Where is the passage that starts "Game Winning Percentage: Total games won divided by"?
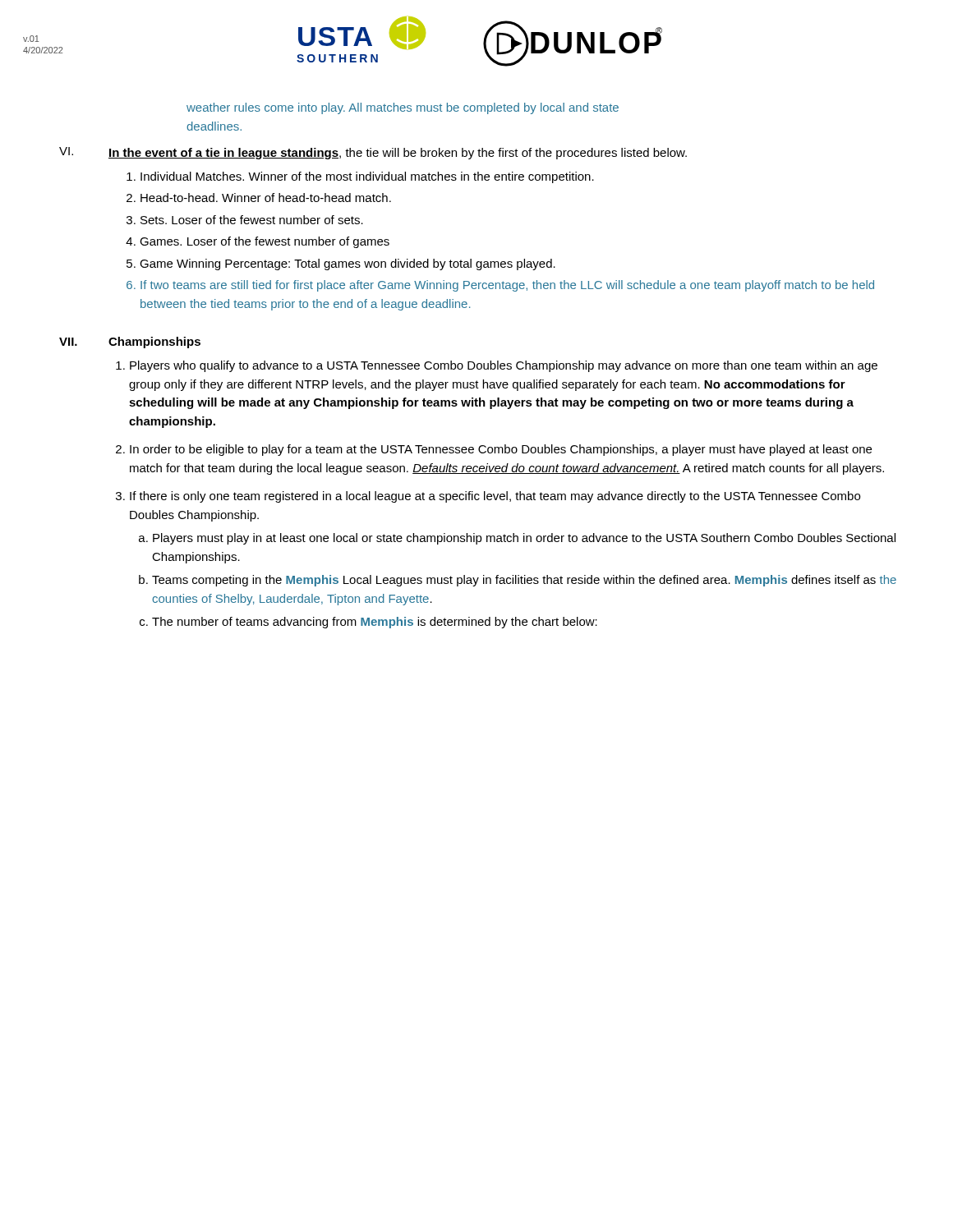The height and width of the screenshot is (1232, 953). pos(348,263)
